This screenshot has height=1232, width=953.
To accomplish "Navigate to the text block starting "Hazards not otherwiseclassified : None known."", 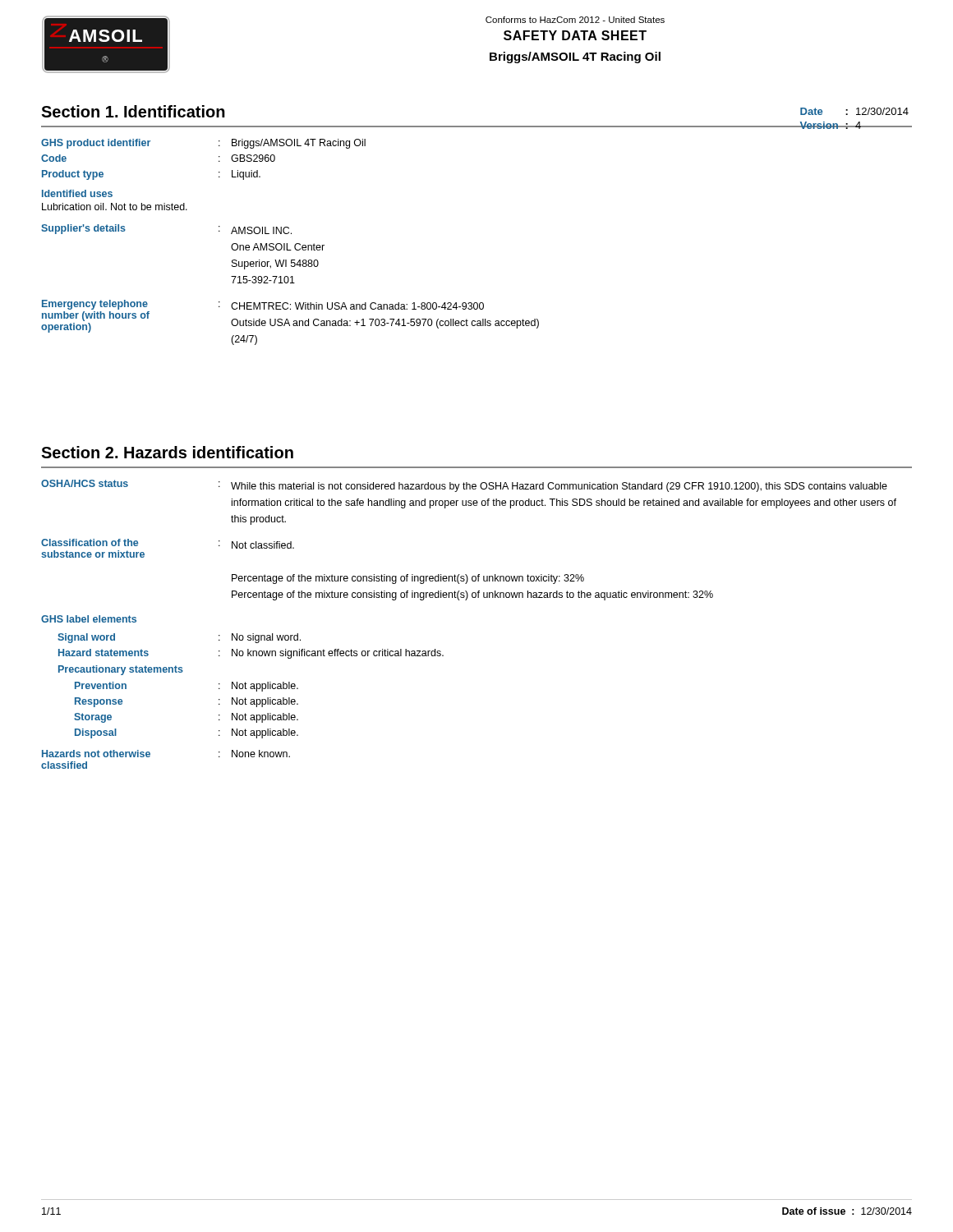I will coord(95,754).
